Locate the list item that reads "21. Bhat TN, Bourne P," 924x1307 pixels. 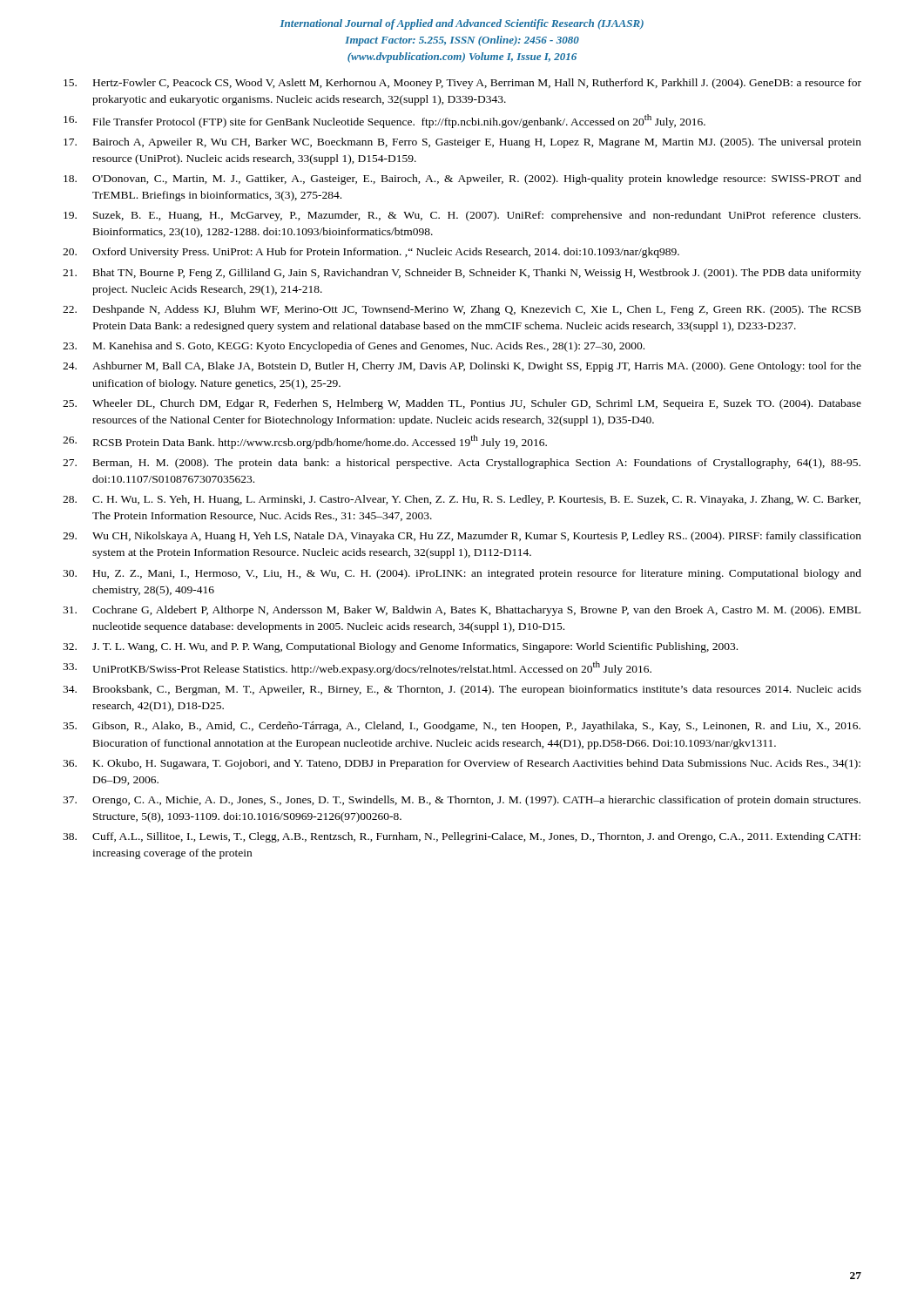pyautogui.click(x=462, y=280)
